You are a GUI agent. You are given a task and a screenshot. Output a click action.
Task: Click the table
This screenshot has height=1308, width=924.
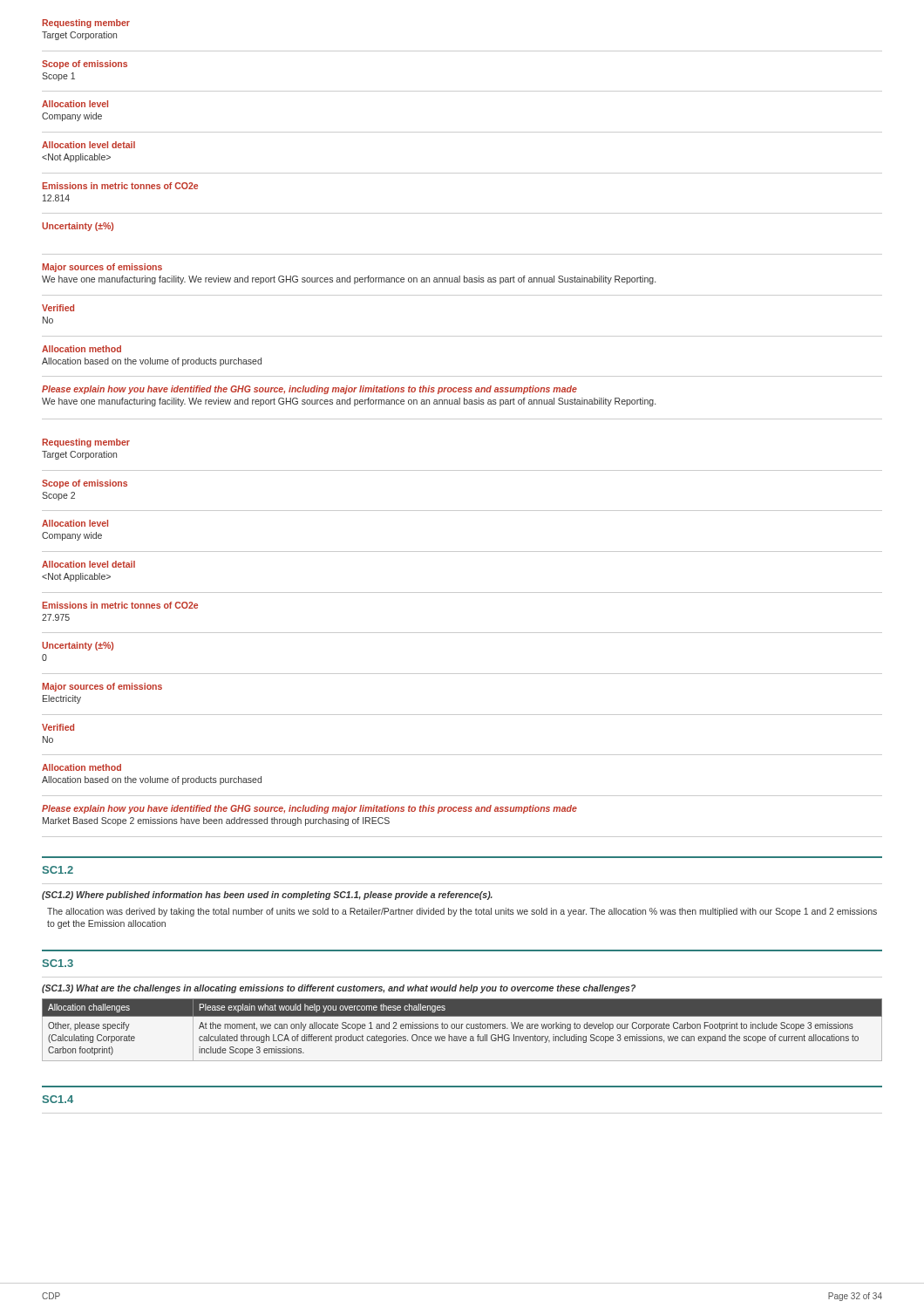point(462,1030)
